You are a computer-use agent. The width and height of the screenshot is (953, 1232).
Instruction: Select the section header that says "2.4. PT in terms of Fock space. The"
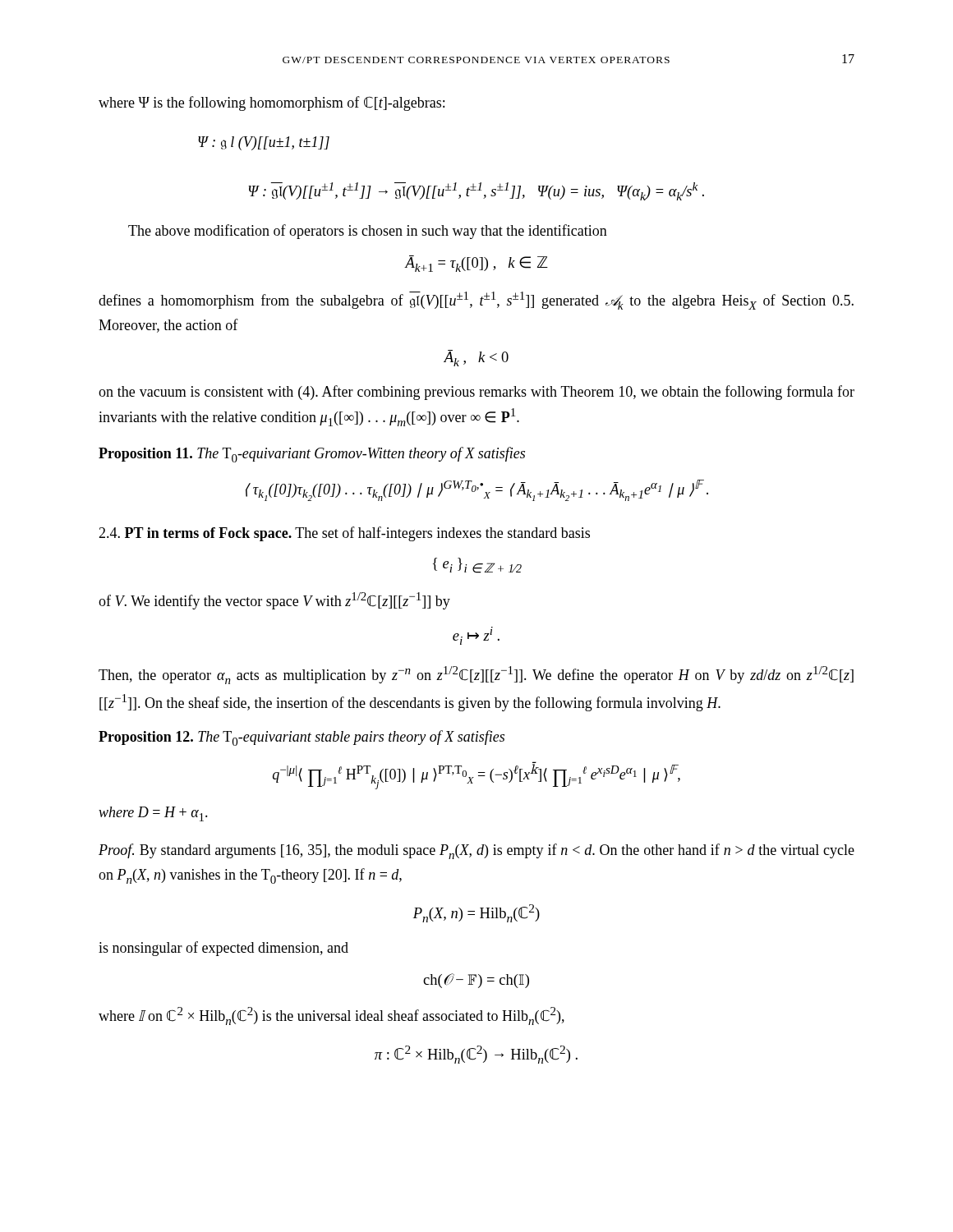click(345, 533)
